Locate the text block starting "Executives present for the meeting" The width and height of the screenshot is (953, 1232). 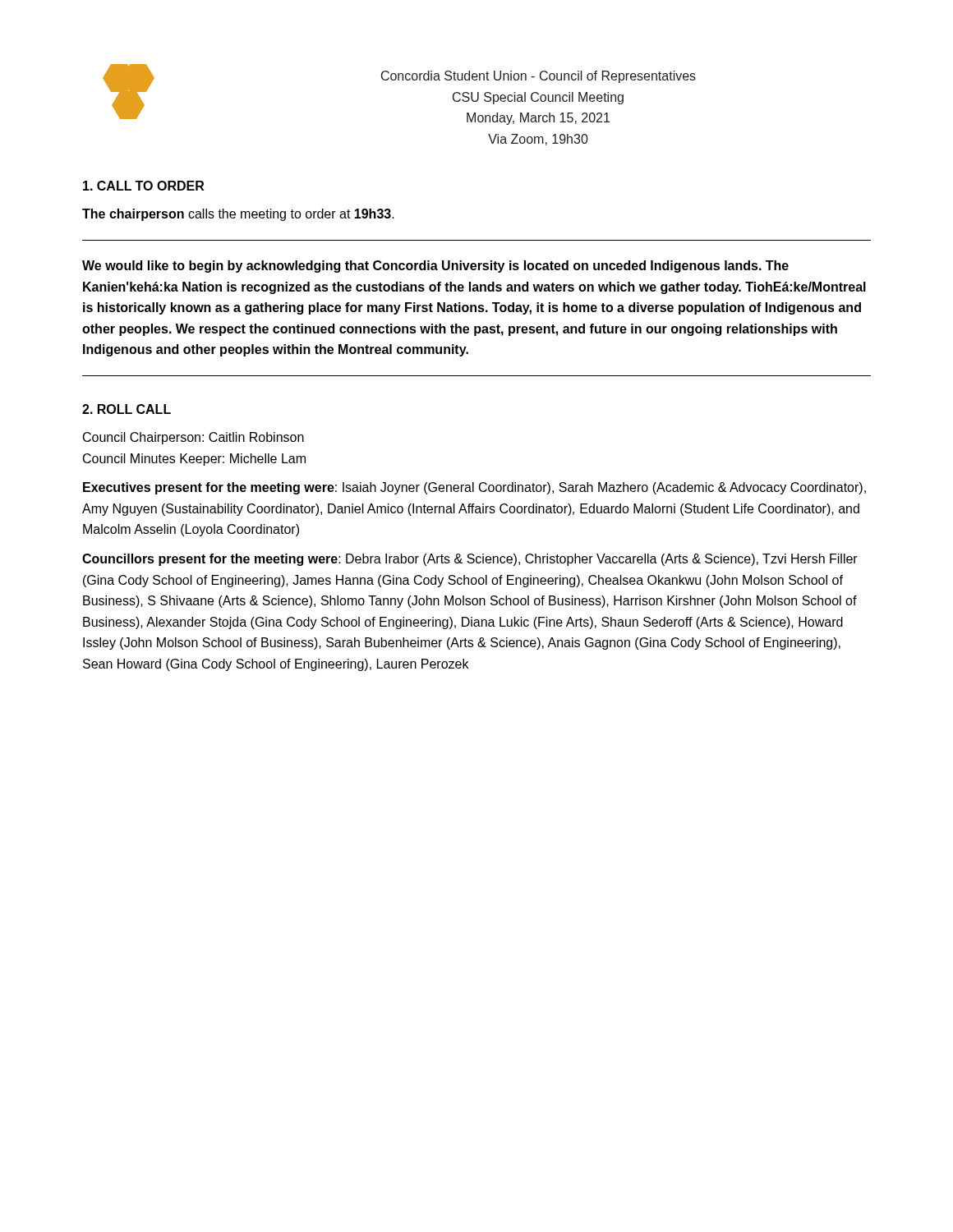coord(474,509)
